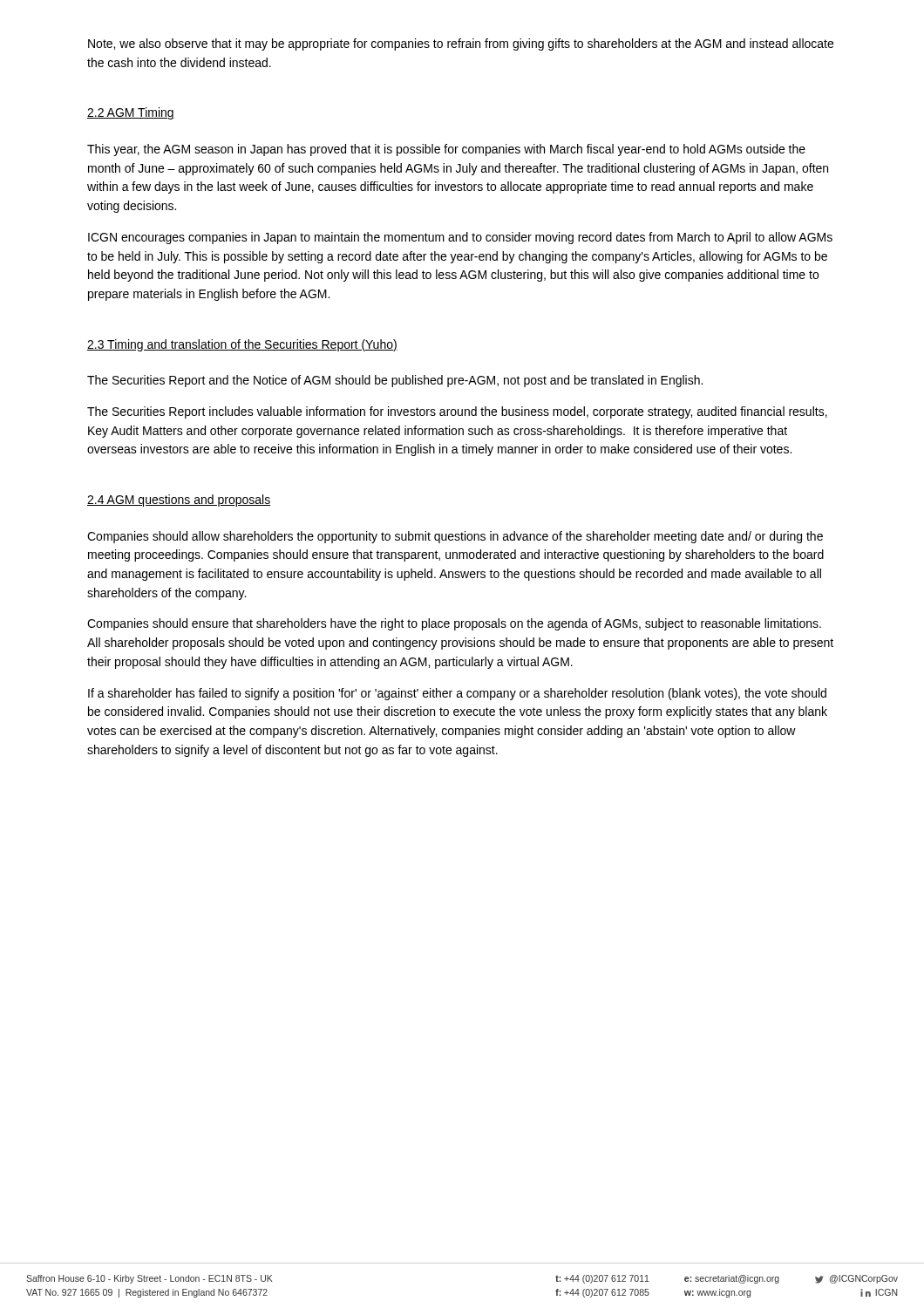Click on the text block starting "Note, we also observe that it"
The height and width of the screenshot is (1308, 924).
[x=461, y=53]
